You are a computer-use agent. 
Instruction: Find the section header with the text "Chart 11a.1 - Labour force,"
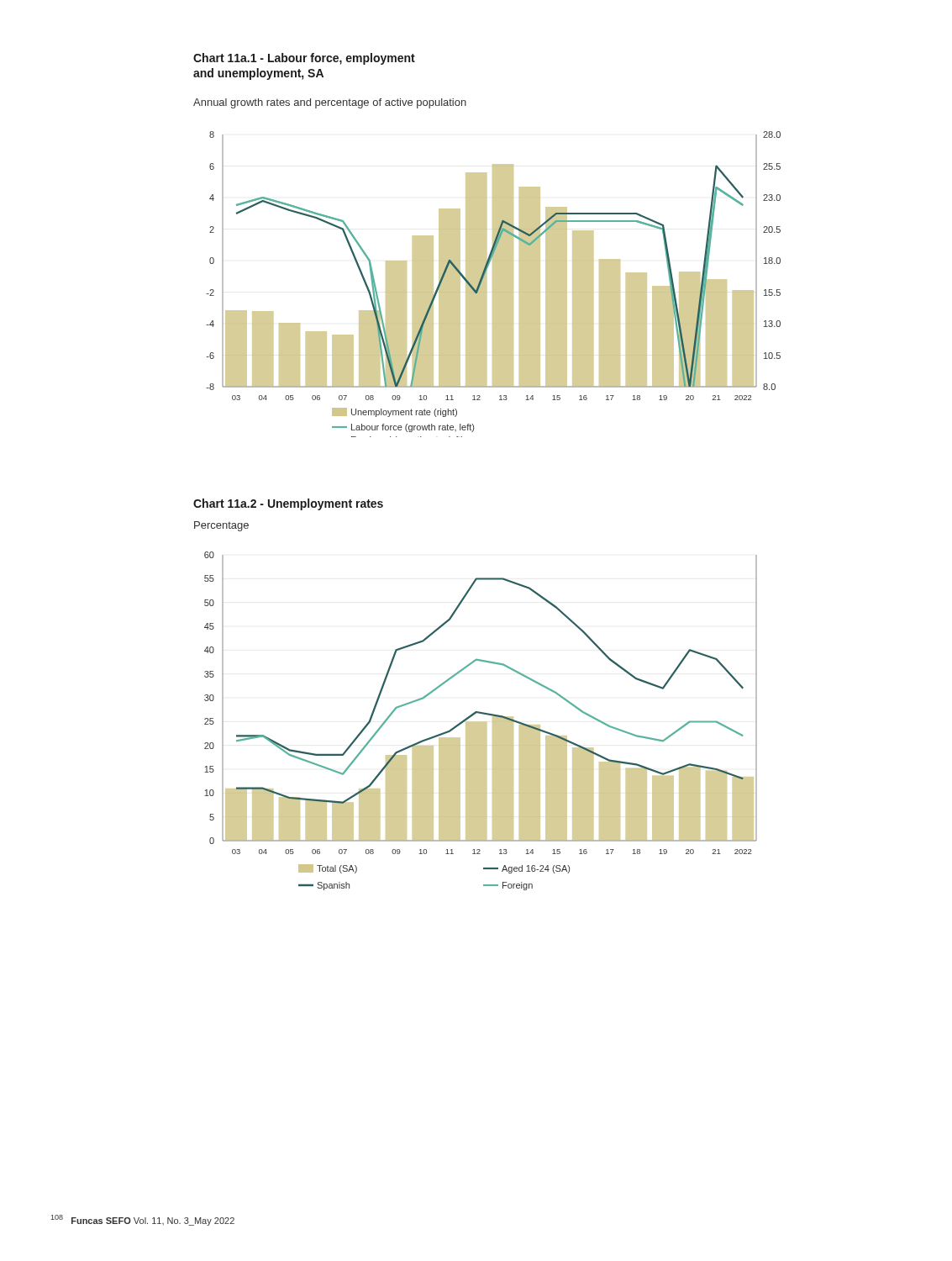(x=304, y=66)
